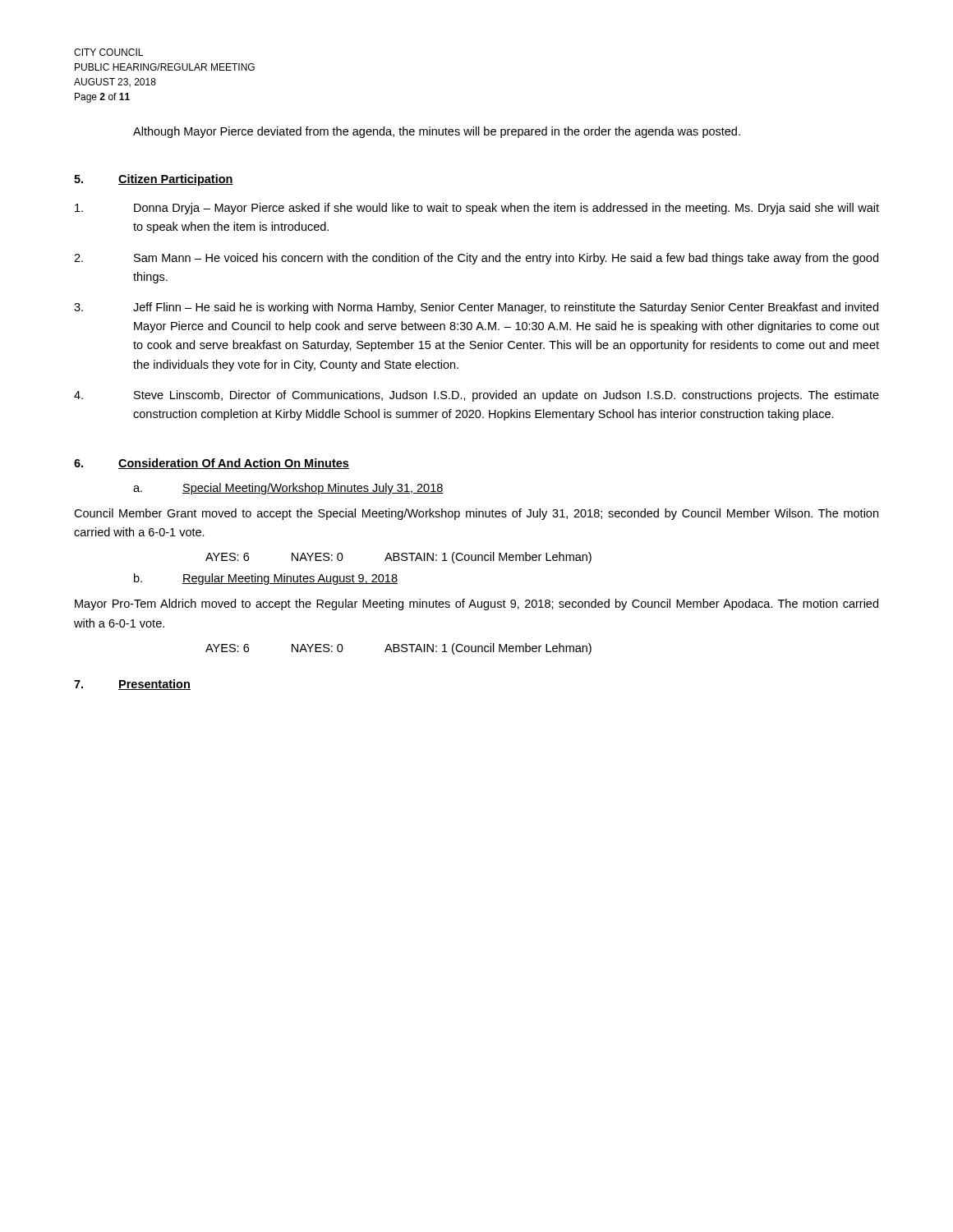
Task: Point to "Citizen Participation"
Action: pyautogui.click(x=176, y=179)
